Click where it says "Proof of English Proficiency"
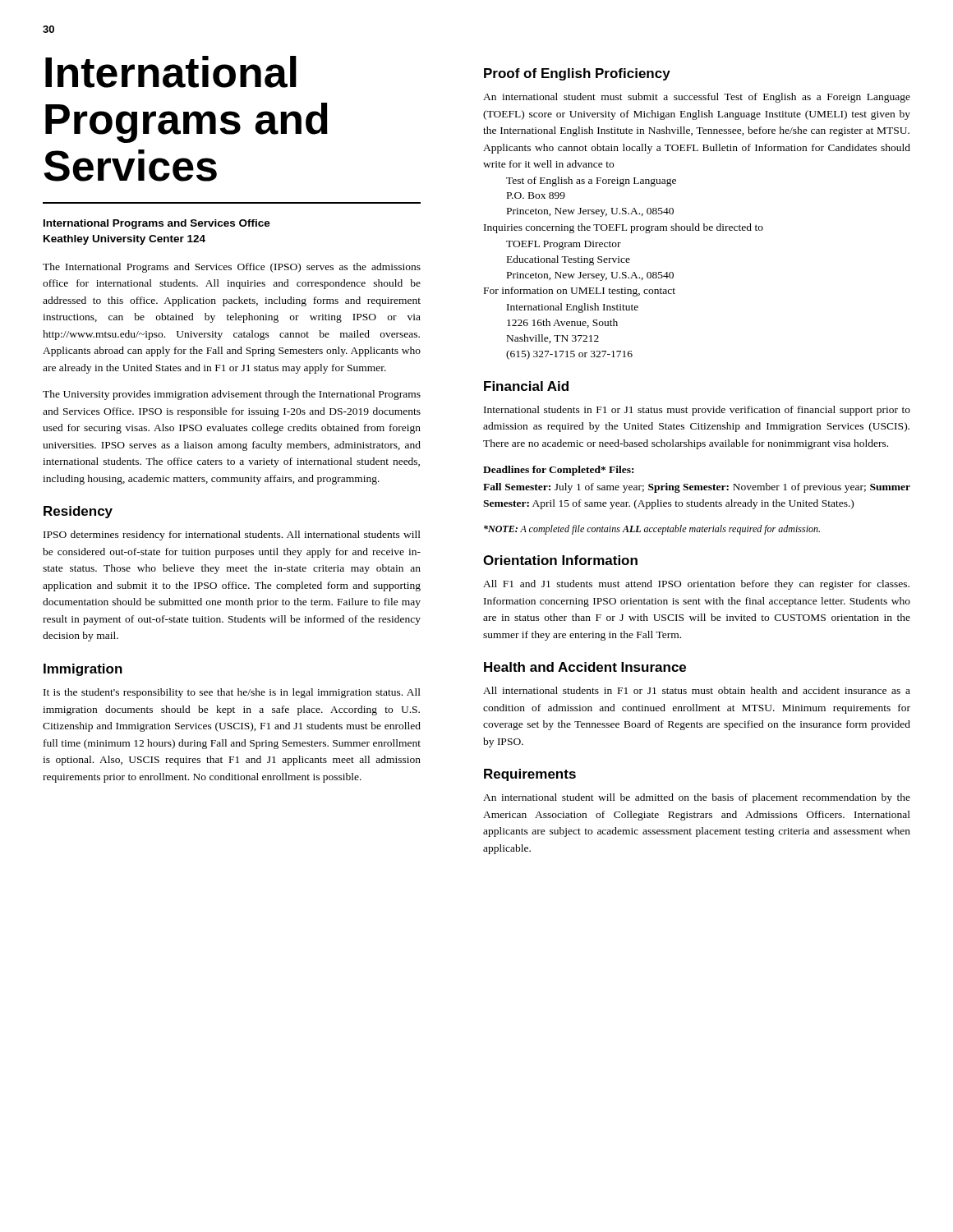Screen dimensions: 1232x953 click(x=577, y=73)
